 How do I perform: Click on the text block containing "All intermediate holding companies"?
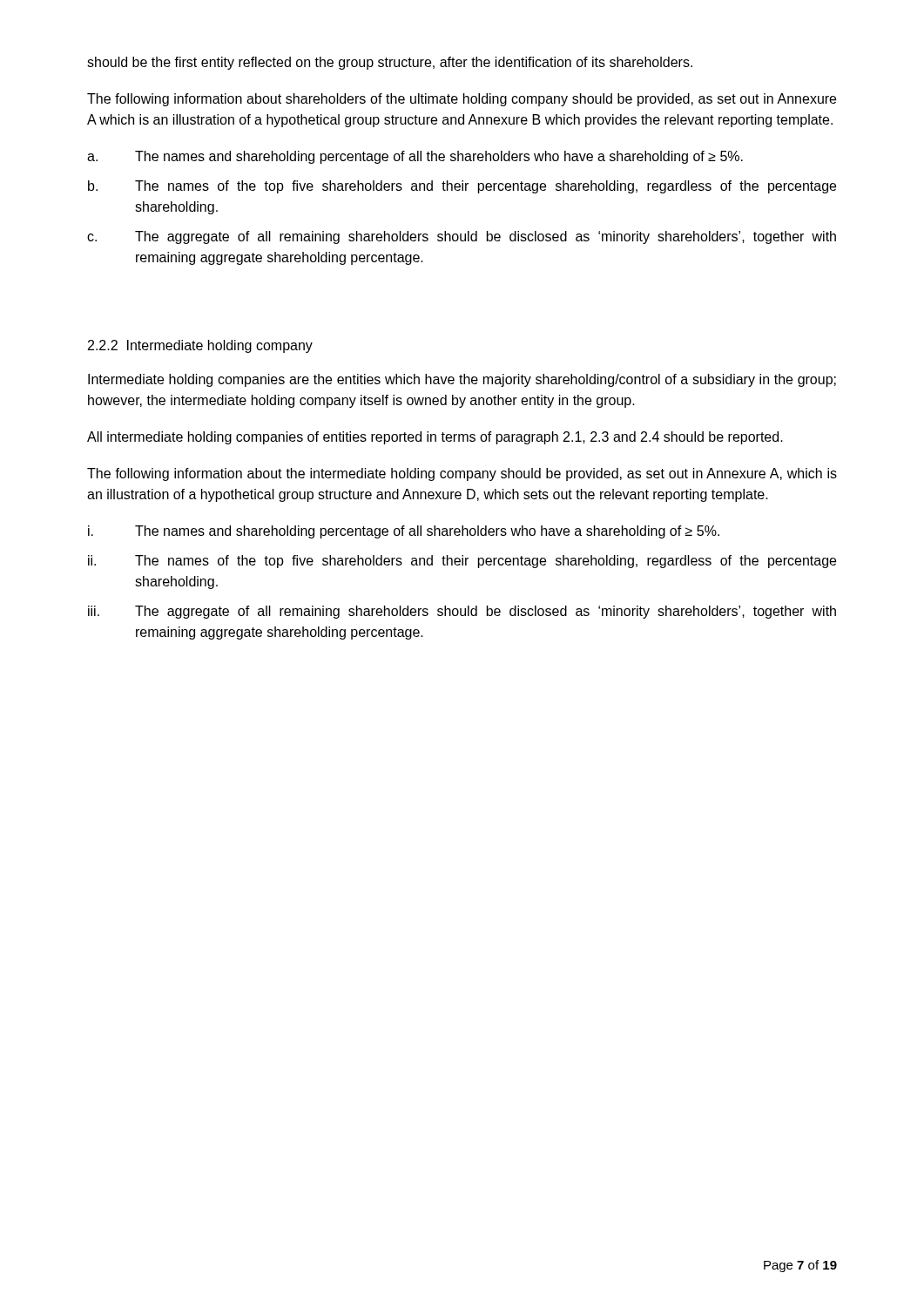[462, 437]
